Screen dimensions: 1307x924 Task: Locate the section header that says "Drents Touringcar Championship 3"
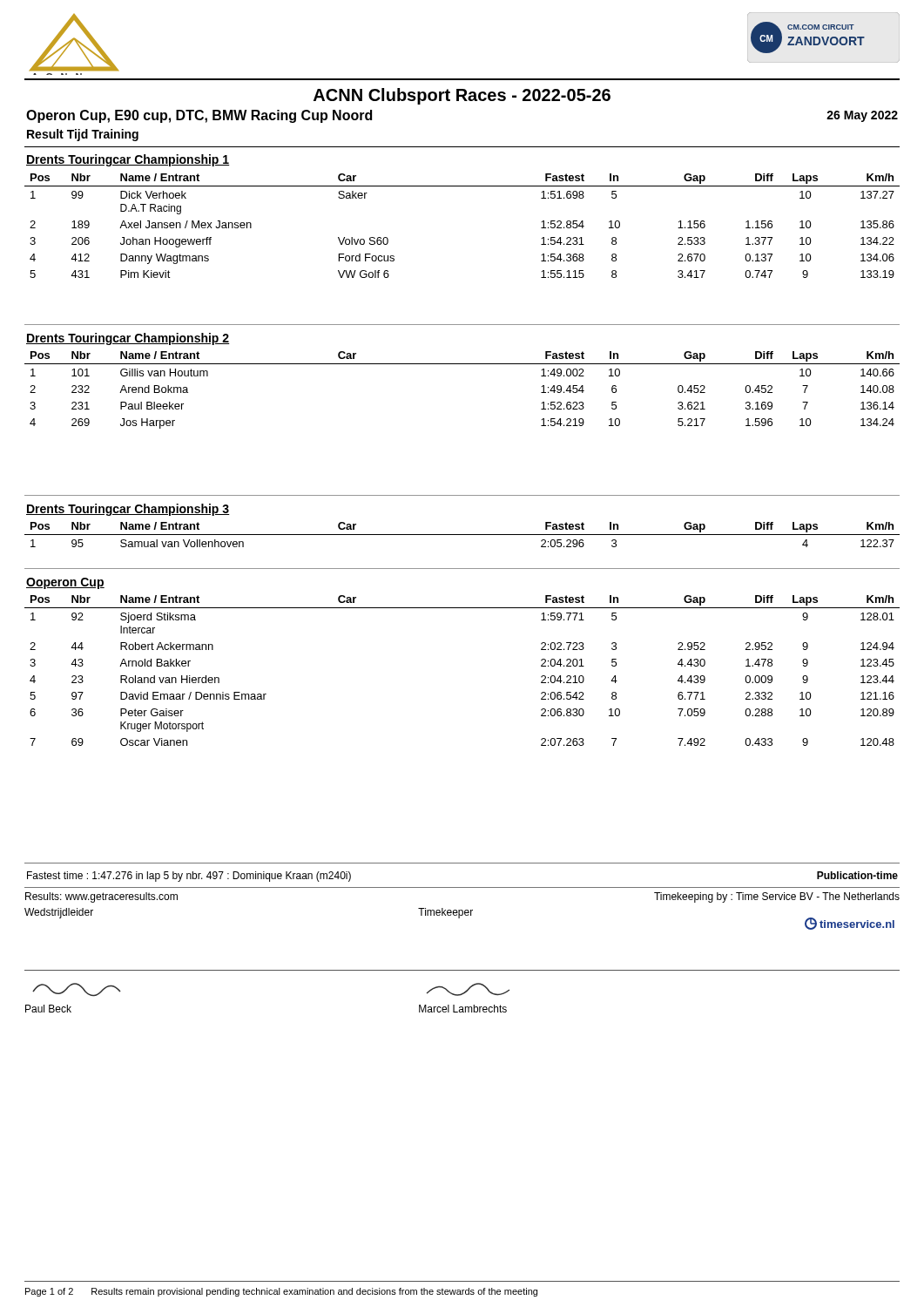coord(128,509)
